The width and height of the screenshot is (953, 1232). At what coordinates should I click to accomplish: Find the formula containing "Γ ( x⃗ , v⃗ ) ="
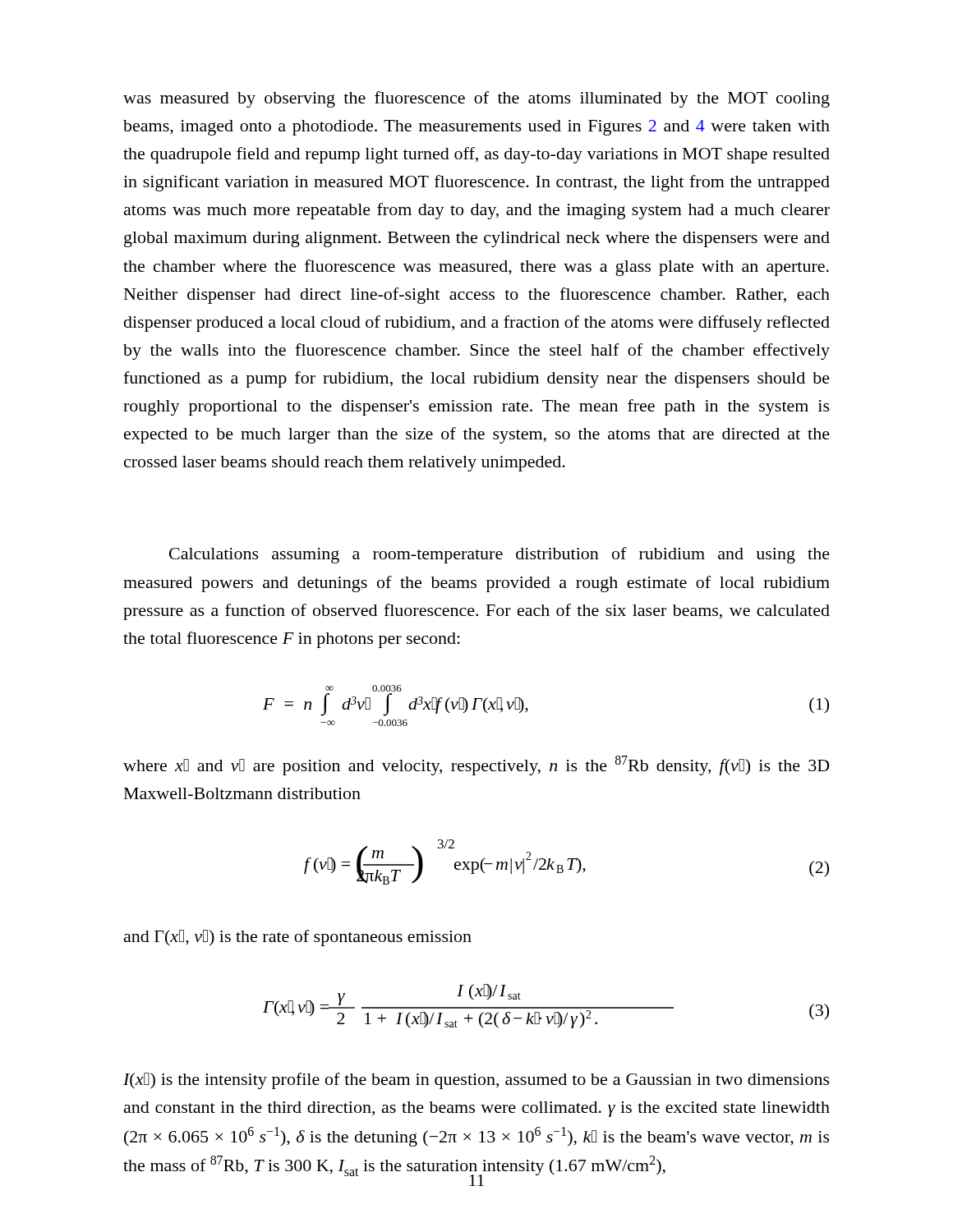tap(476, 1011)
